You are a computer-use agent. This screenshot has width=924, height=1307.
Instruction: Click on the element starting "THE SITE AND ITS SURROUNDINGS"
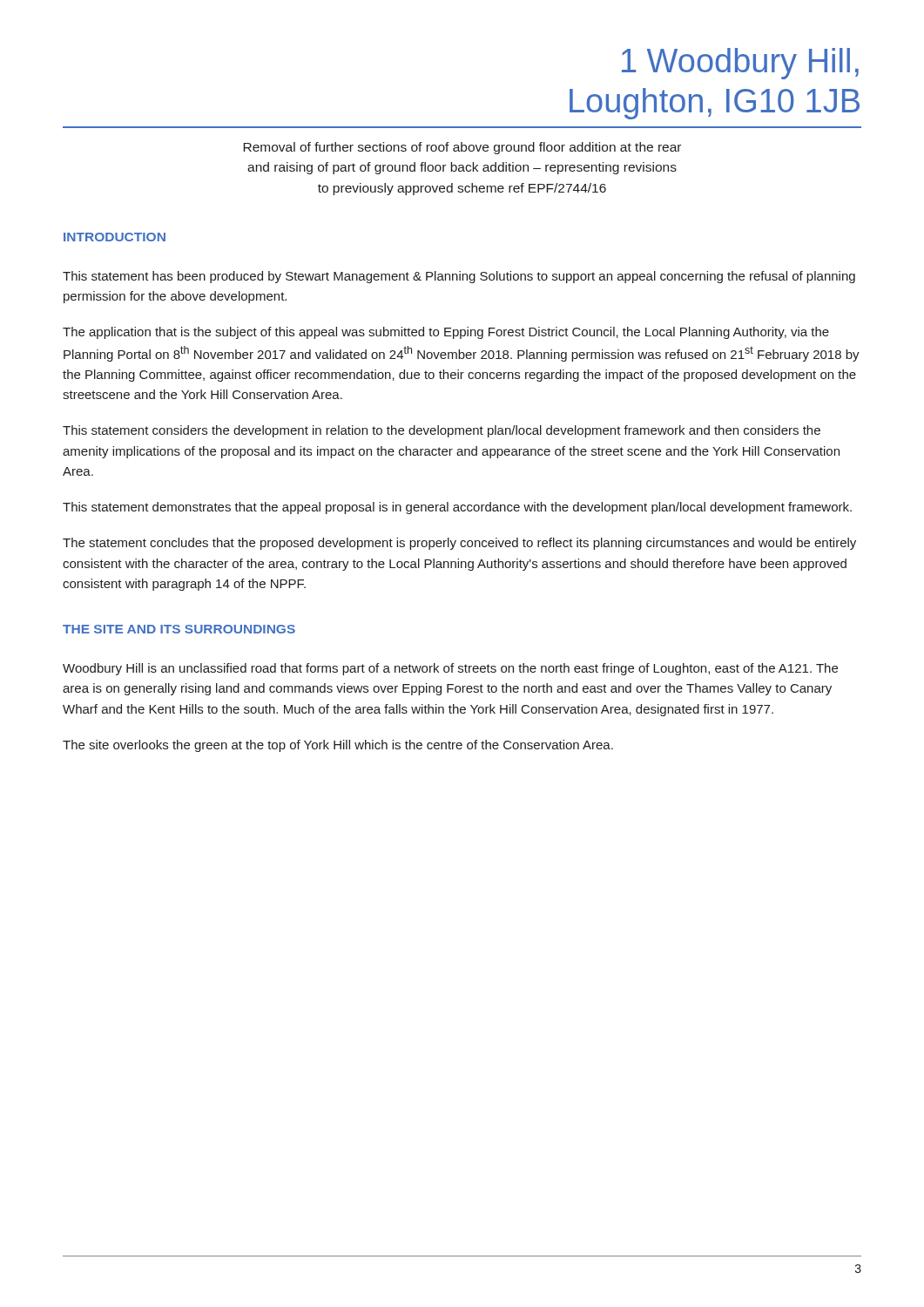point(179,629)
